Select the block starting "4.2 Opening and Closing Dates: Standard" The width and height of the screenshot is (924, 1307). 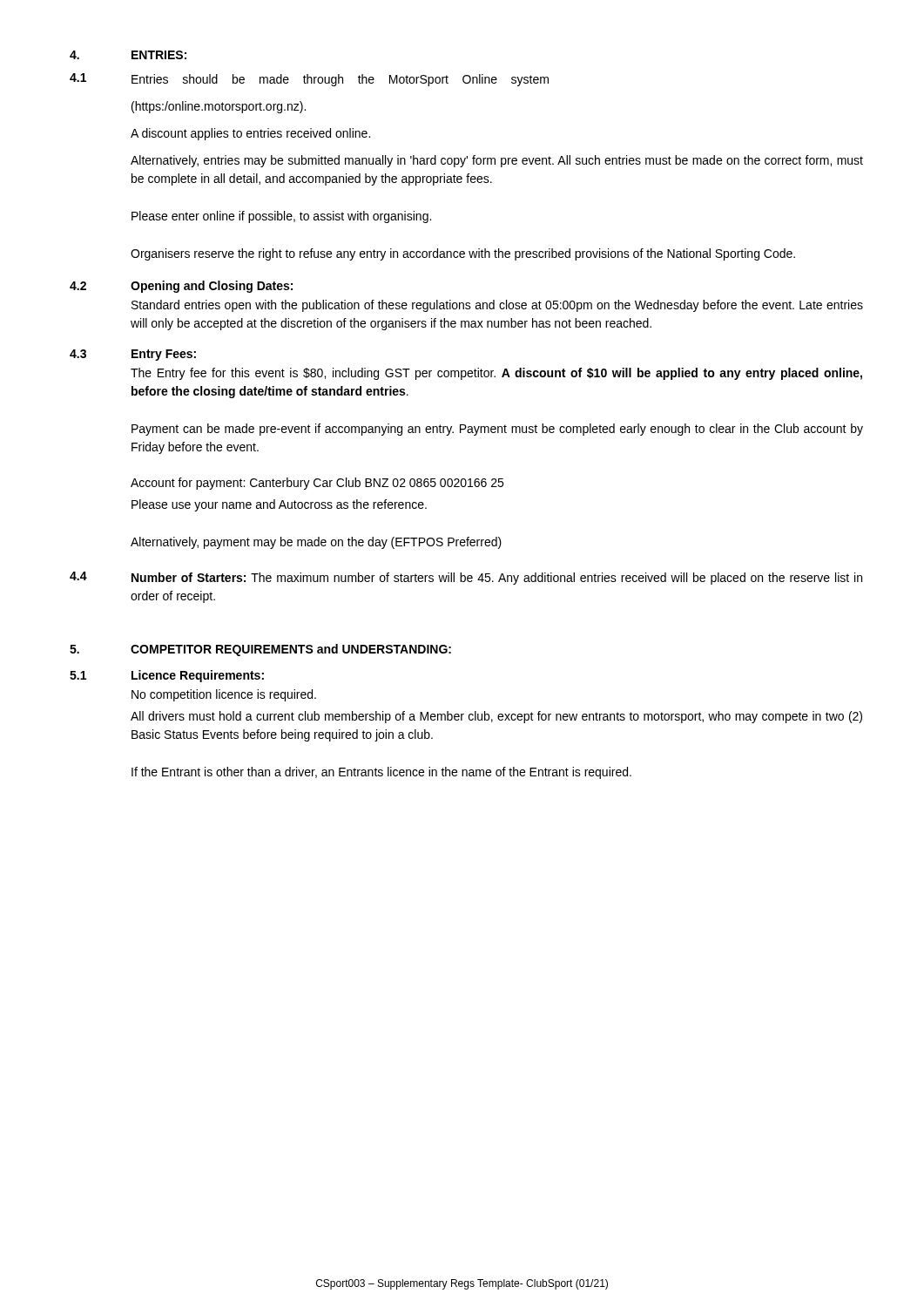click(466, 310)
